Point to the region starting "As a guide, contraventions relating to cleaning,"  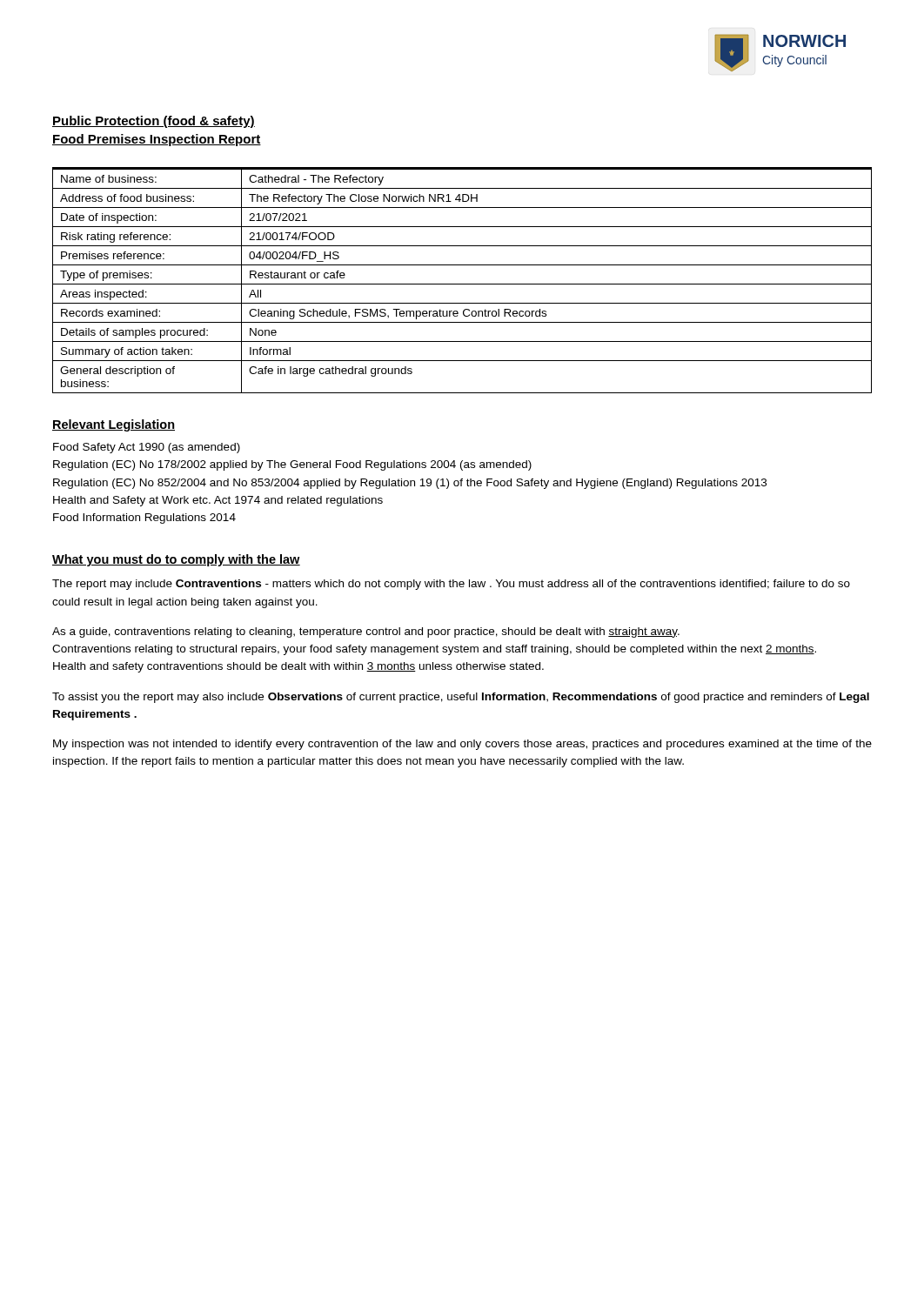pos(435,649)
